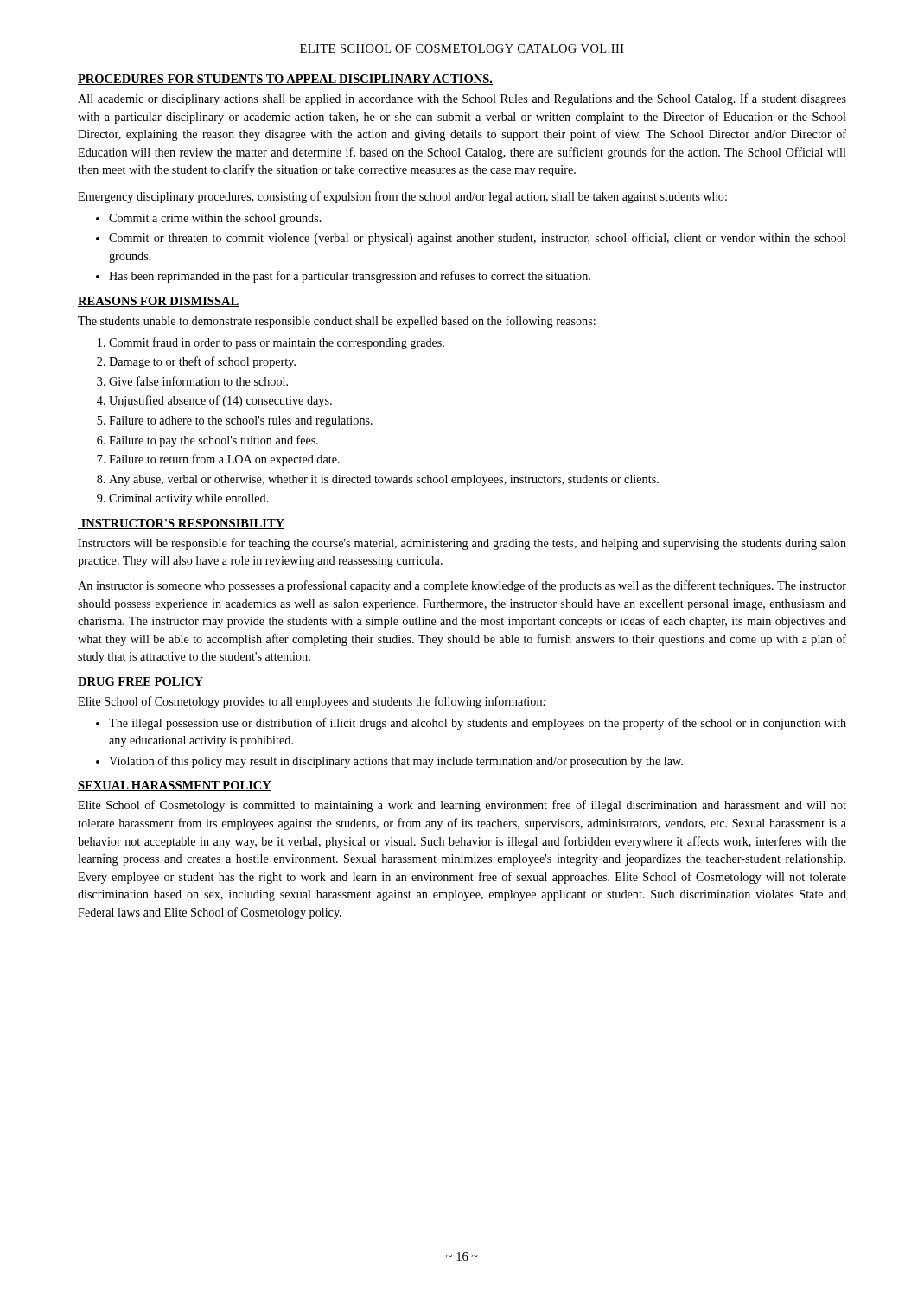The height and width of the screenshot is (1297, 924).
Task: Point to the element starting "Violation of this policy may result in disciplinary"
Action: coord(396,761)
